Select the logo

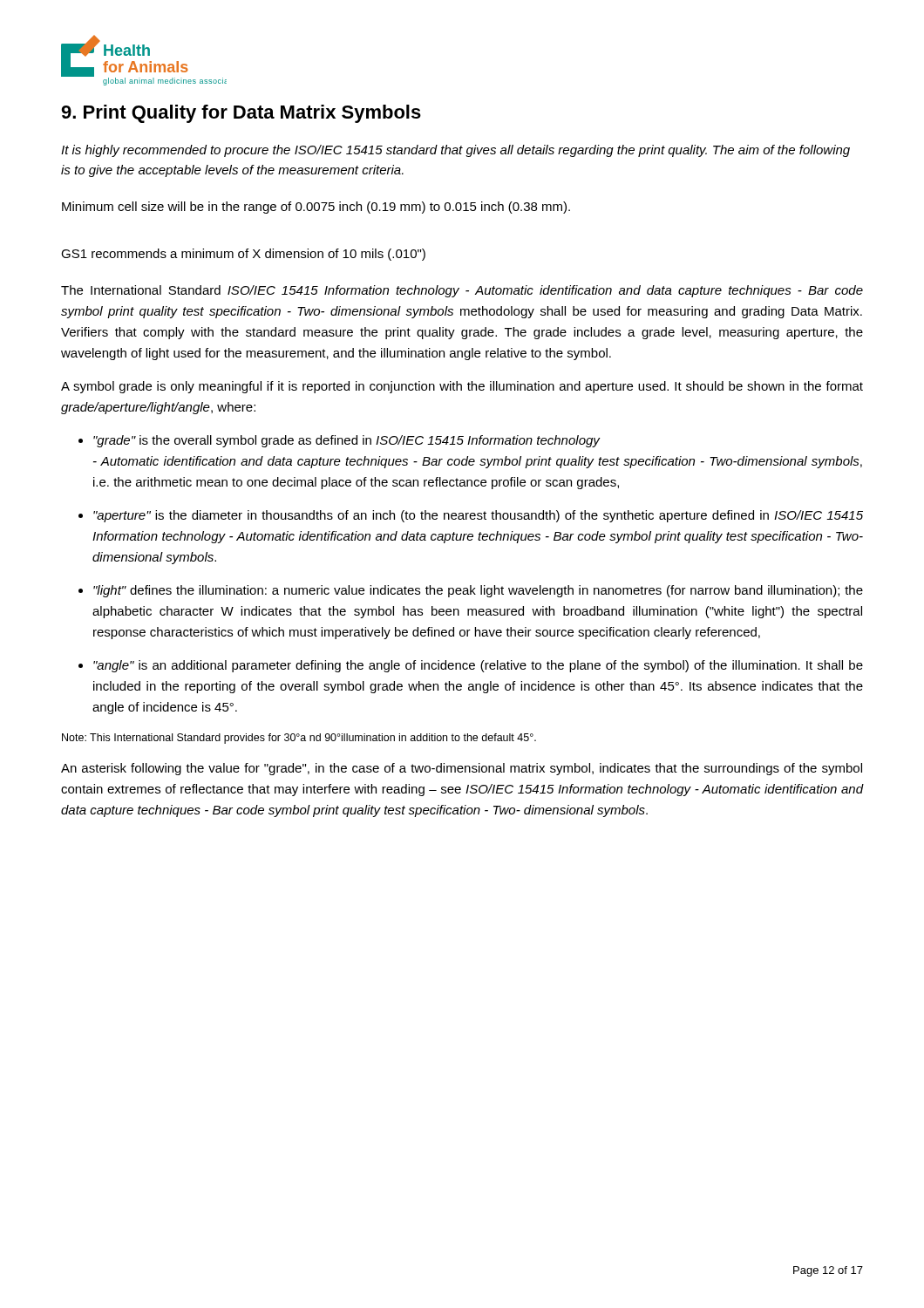(462, 60)
